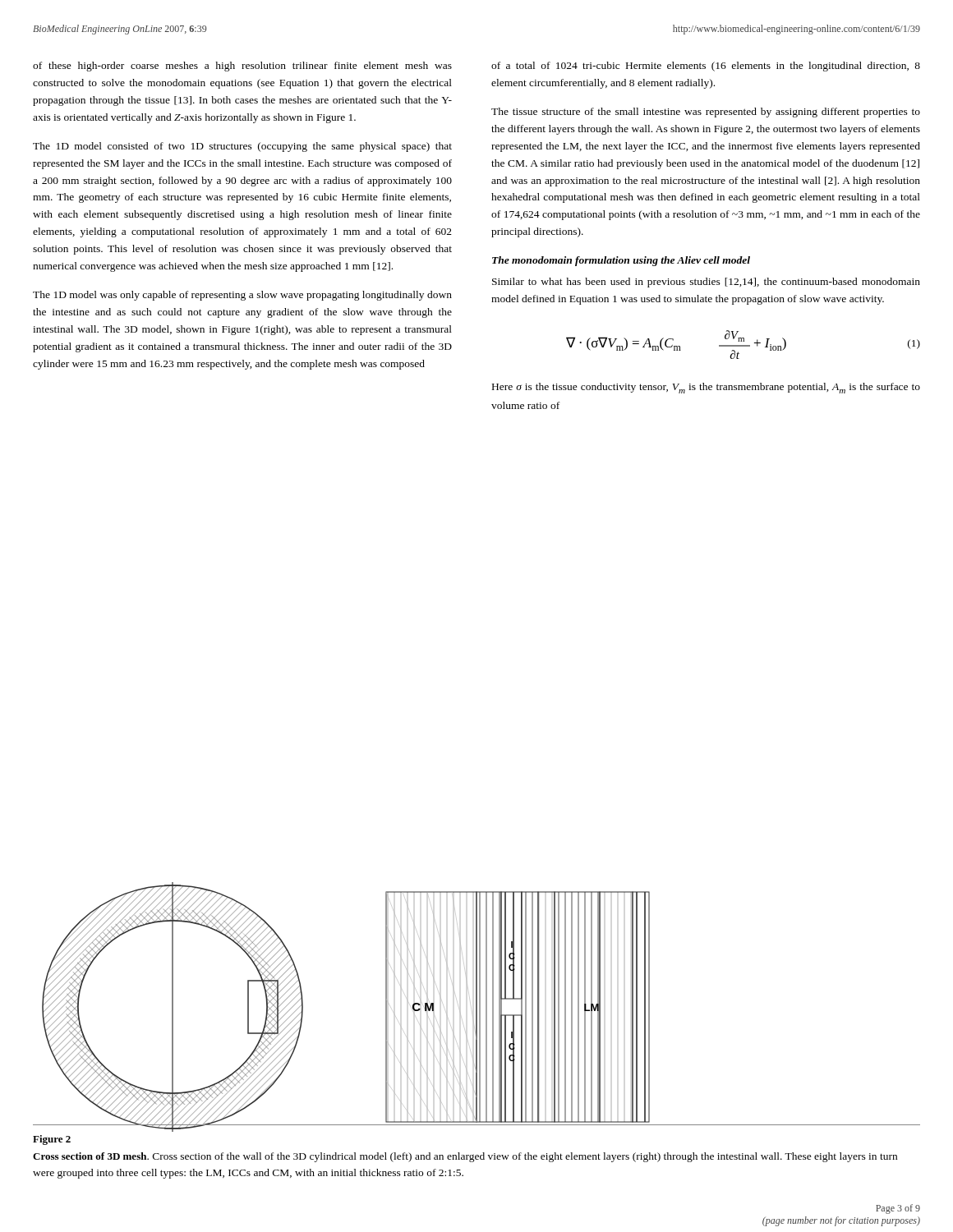Click on the text block that reads "The 1D model consisted of two"
Viewport: 953px width, 1232px height.
click(242, 206)
